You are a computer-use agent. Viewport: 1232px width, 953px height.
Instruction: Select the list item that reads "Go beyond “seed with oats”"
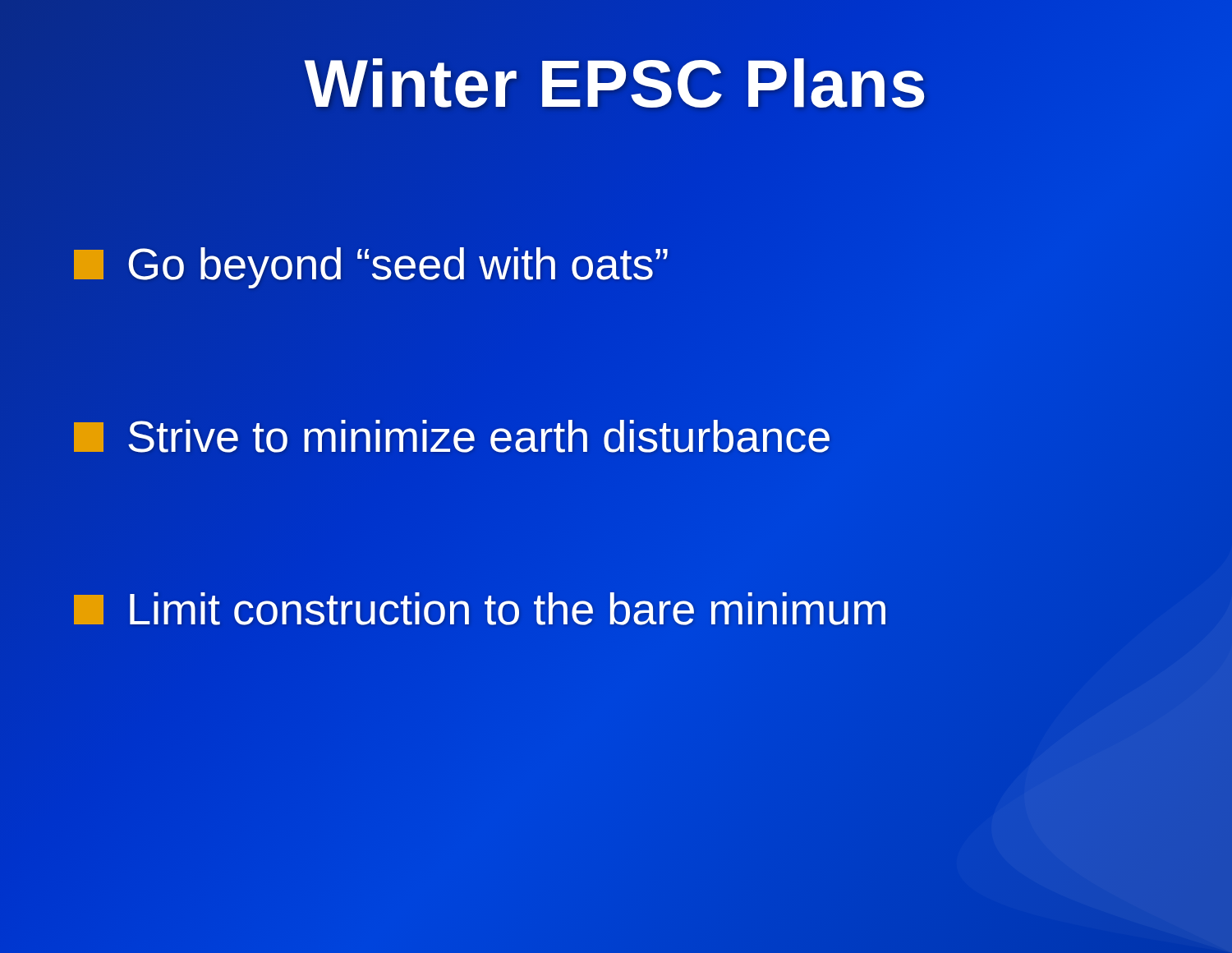371,264
